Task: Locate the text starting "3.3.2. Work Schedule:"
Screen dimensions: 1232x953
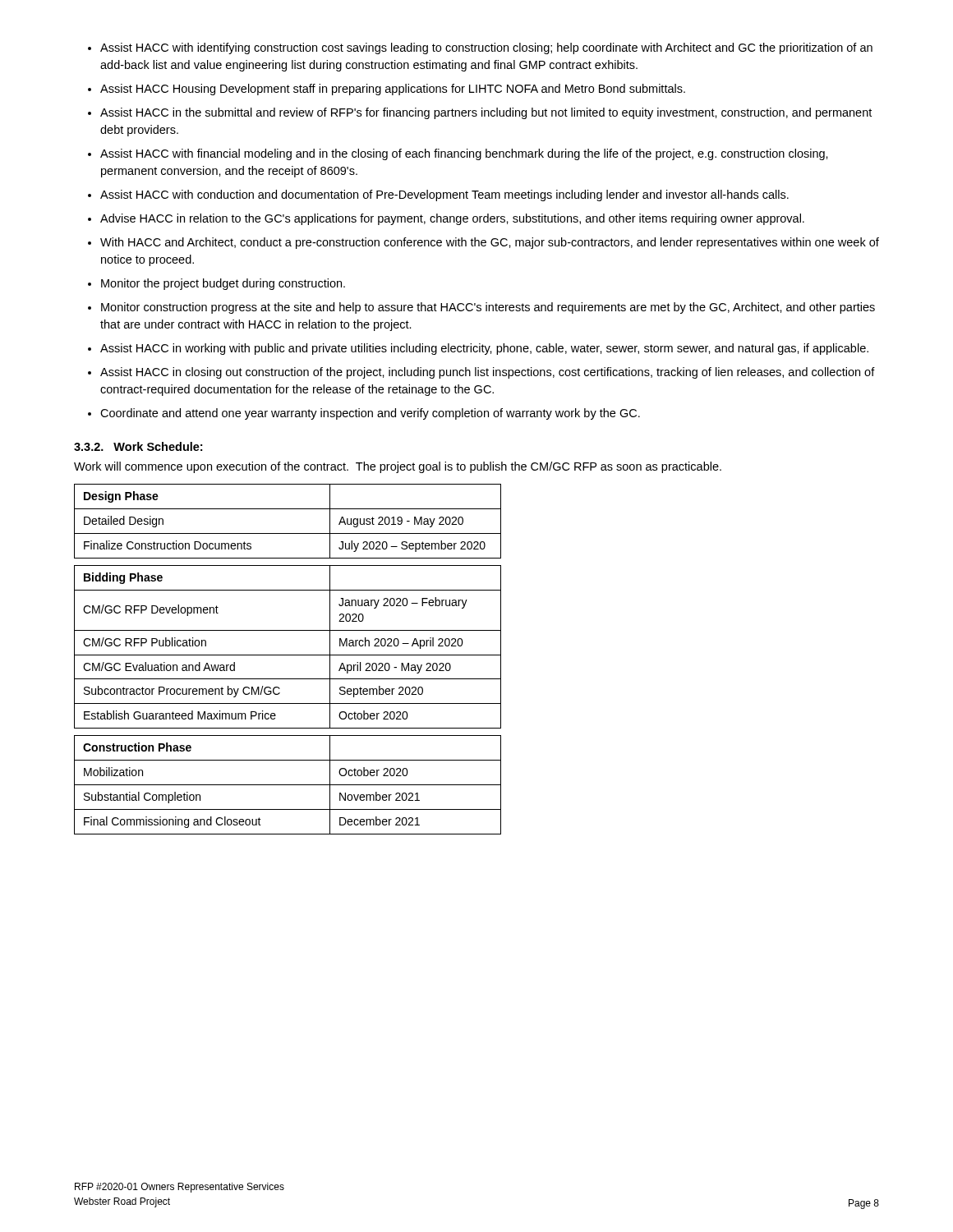Action: (139, 447)
